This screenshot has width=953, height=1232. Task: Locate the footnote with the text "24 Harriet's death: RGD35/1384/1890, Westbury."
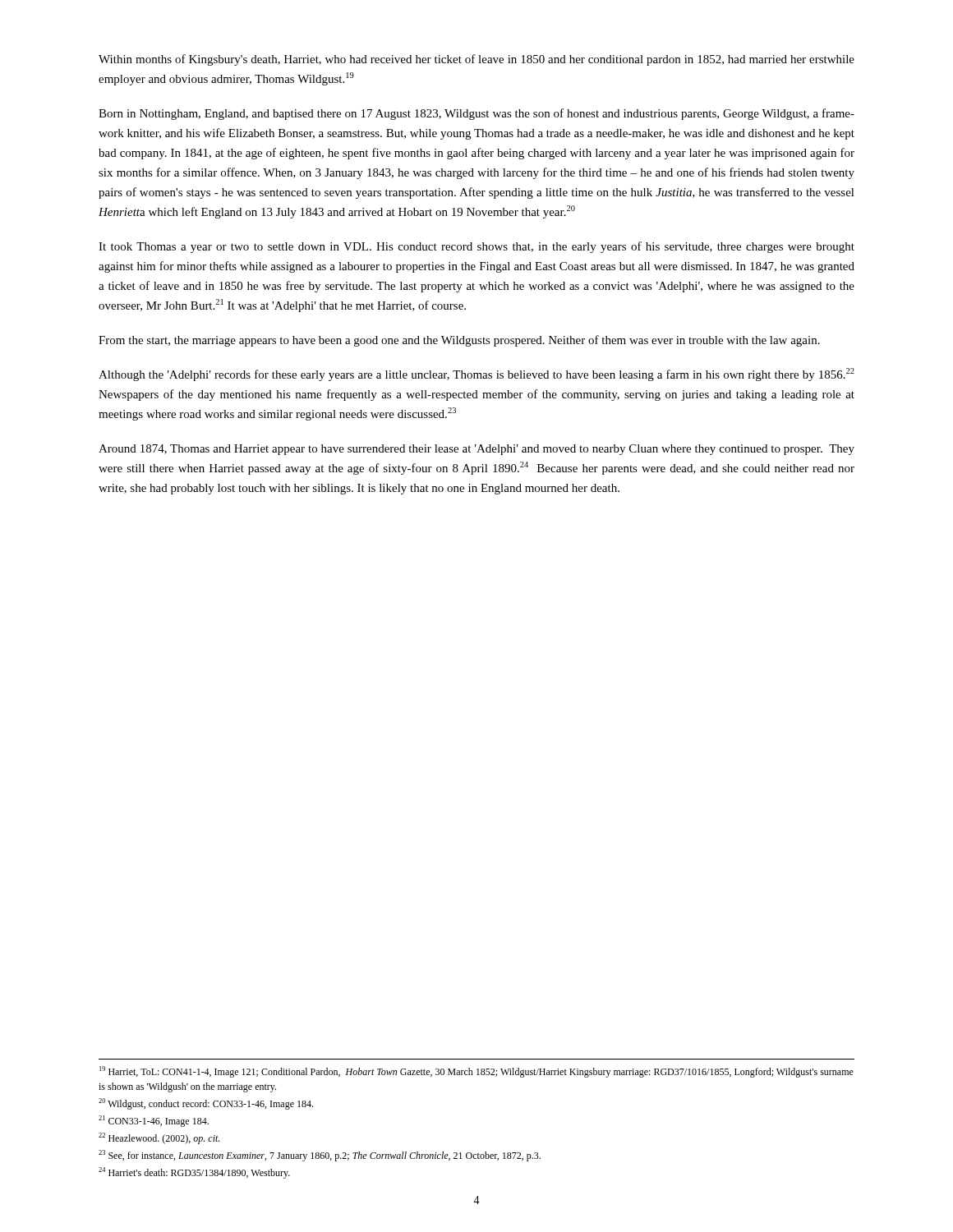coord(194,1173)
